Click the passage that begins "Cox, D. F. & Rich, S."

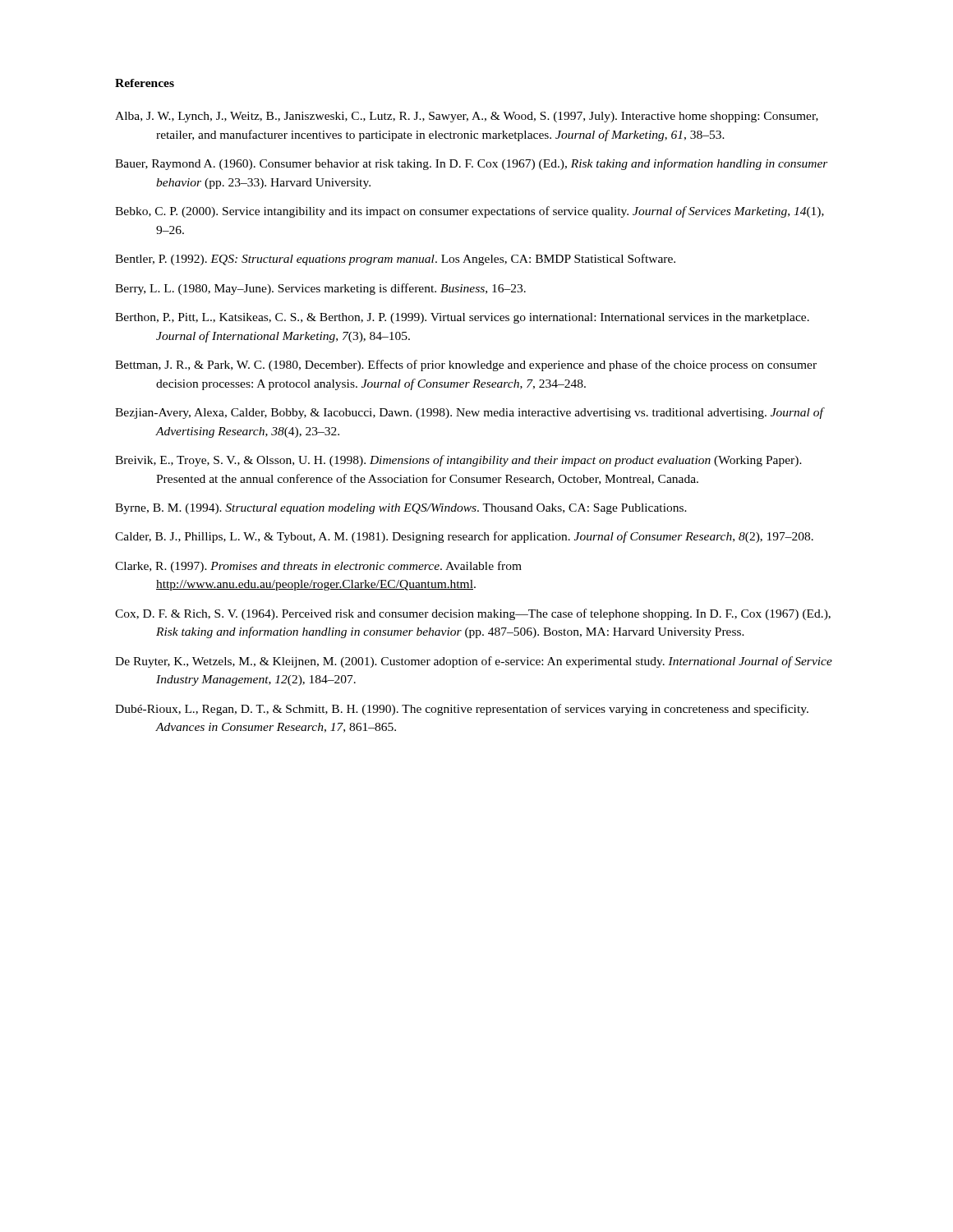473,622
